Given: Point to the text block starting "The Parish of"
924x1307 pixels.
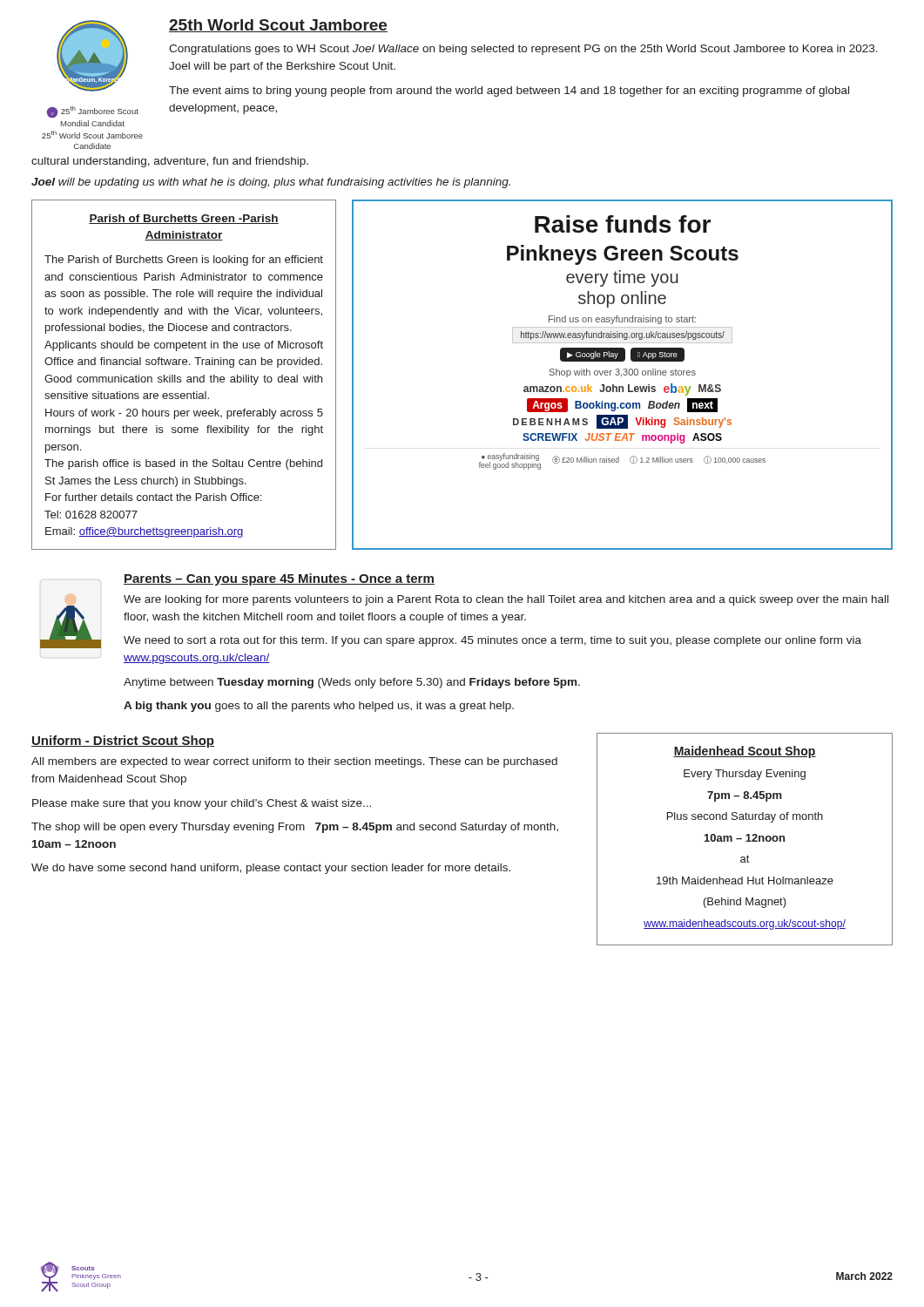Looking at the screenshot, I should (184, 294).
